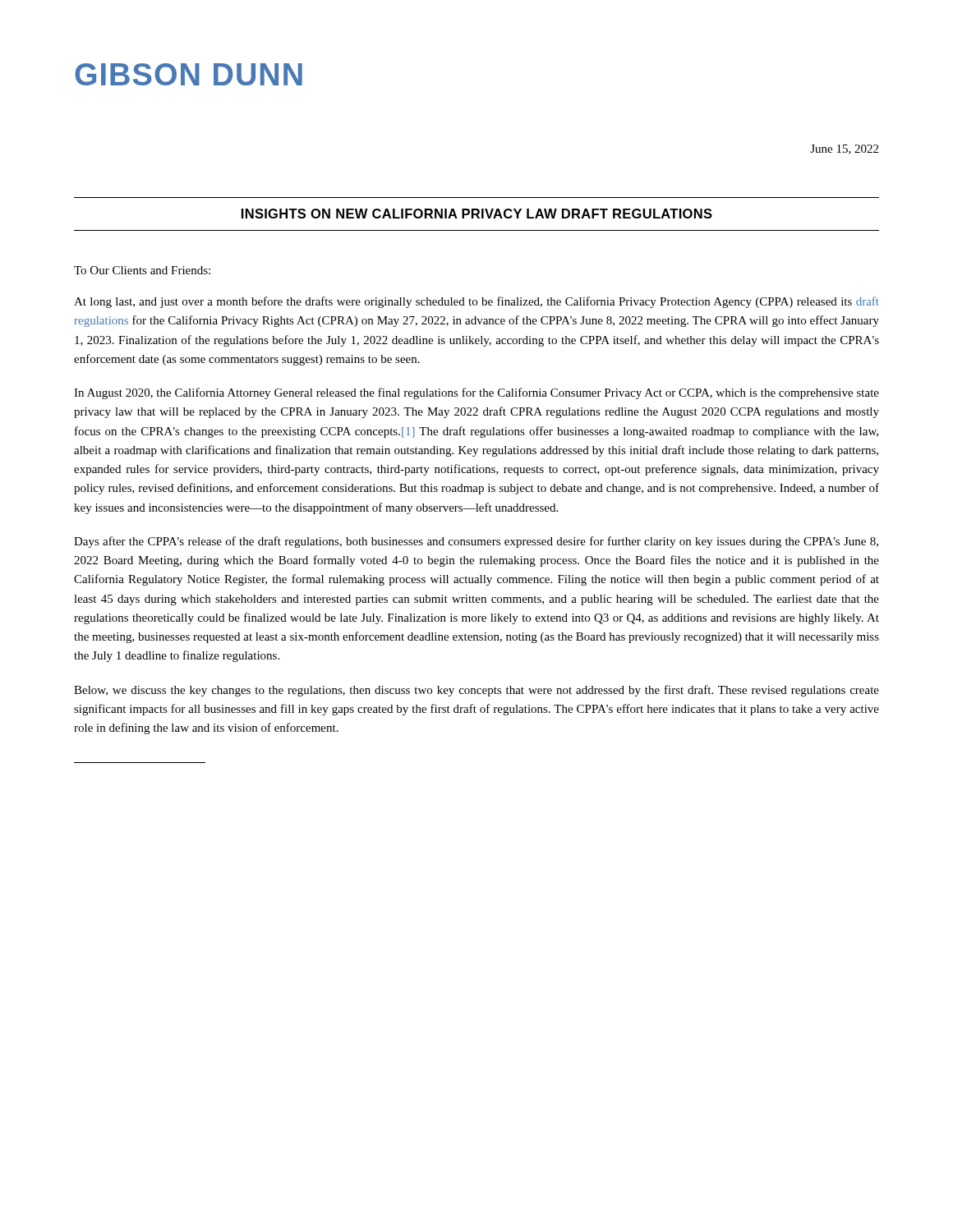The height and width of the screenshot is (1232, 953).
Task: Select the section header
Action: click(x=476, y=214)
